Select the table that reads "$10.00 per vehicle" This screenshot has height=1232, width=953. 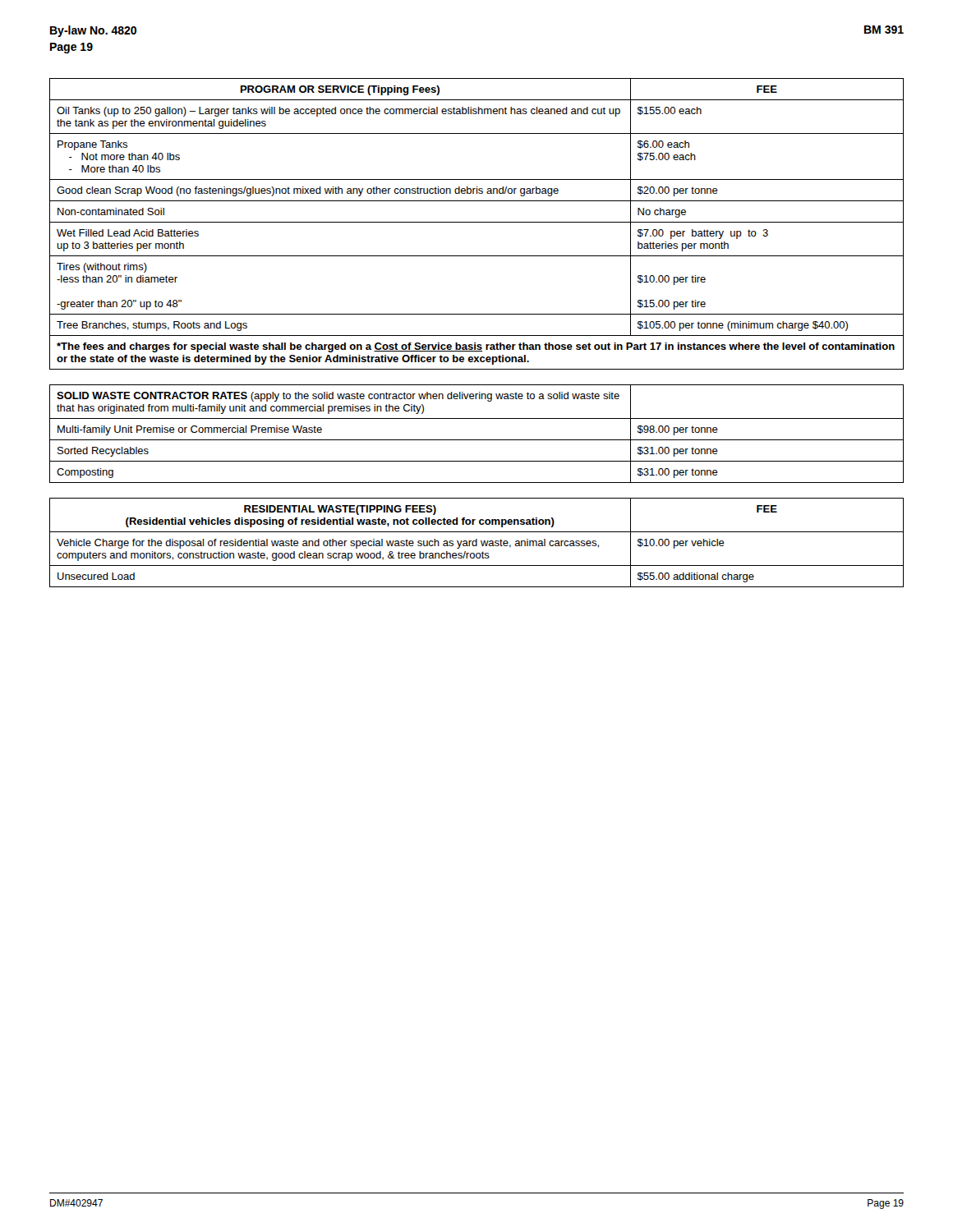(476, 543)
